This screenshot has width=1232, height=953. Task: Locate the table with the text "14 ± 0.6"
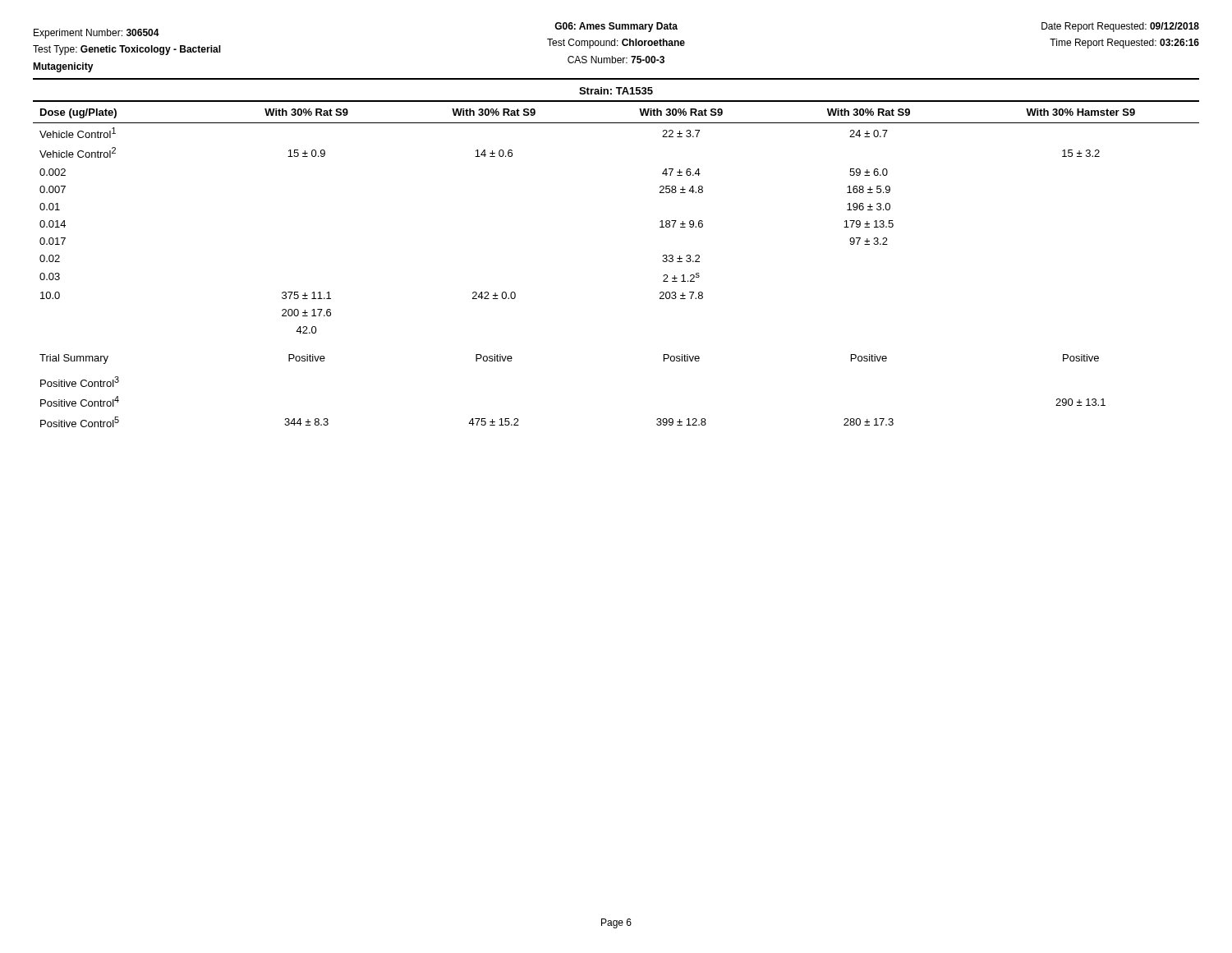pyautogui.click(x=616, y=255)
